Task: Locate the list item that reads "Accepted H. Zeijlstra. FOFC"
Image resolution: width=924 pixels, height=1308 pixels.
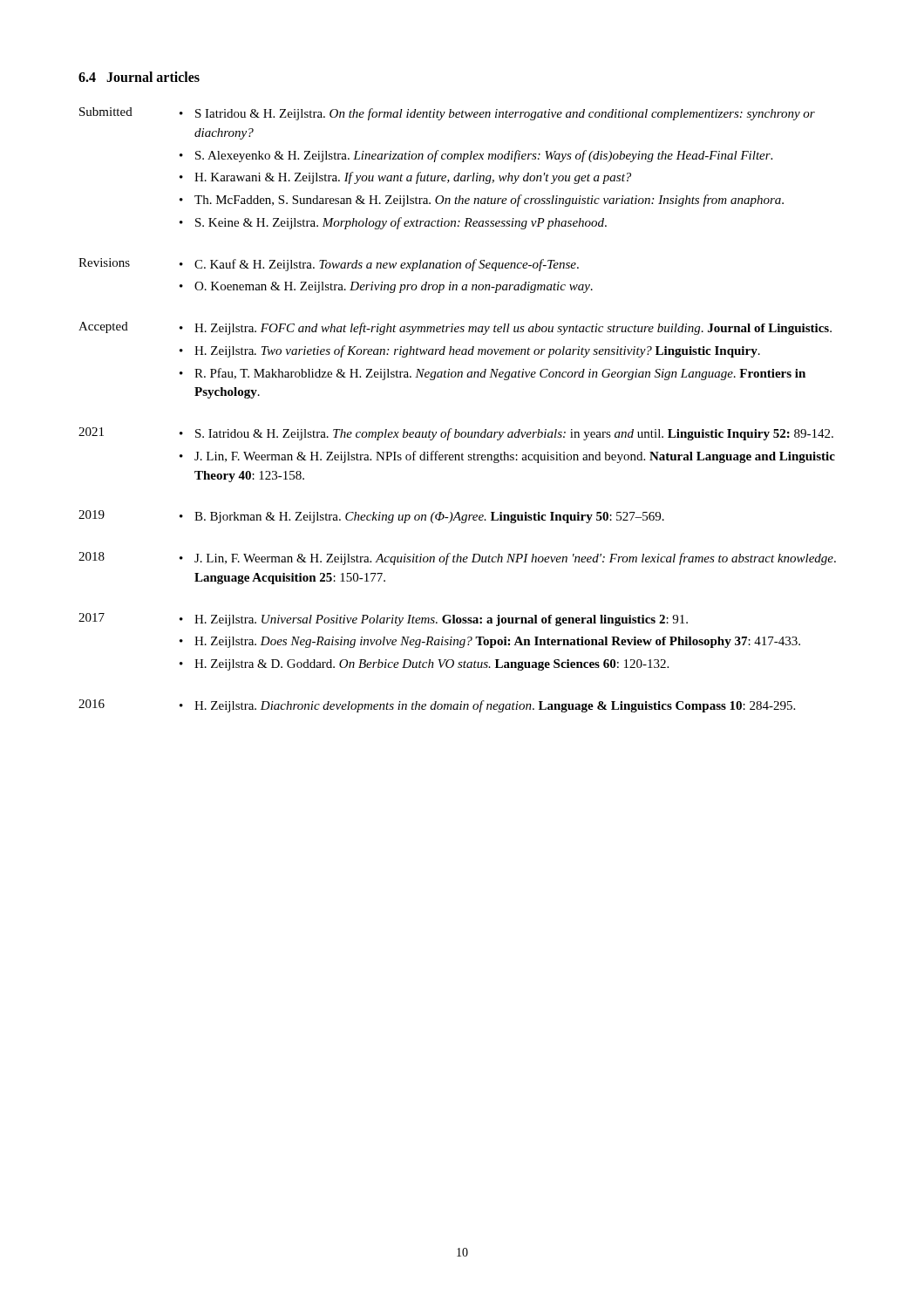Action: [466, 362]
